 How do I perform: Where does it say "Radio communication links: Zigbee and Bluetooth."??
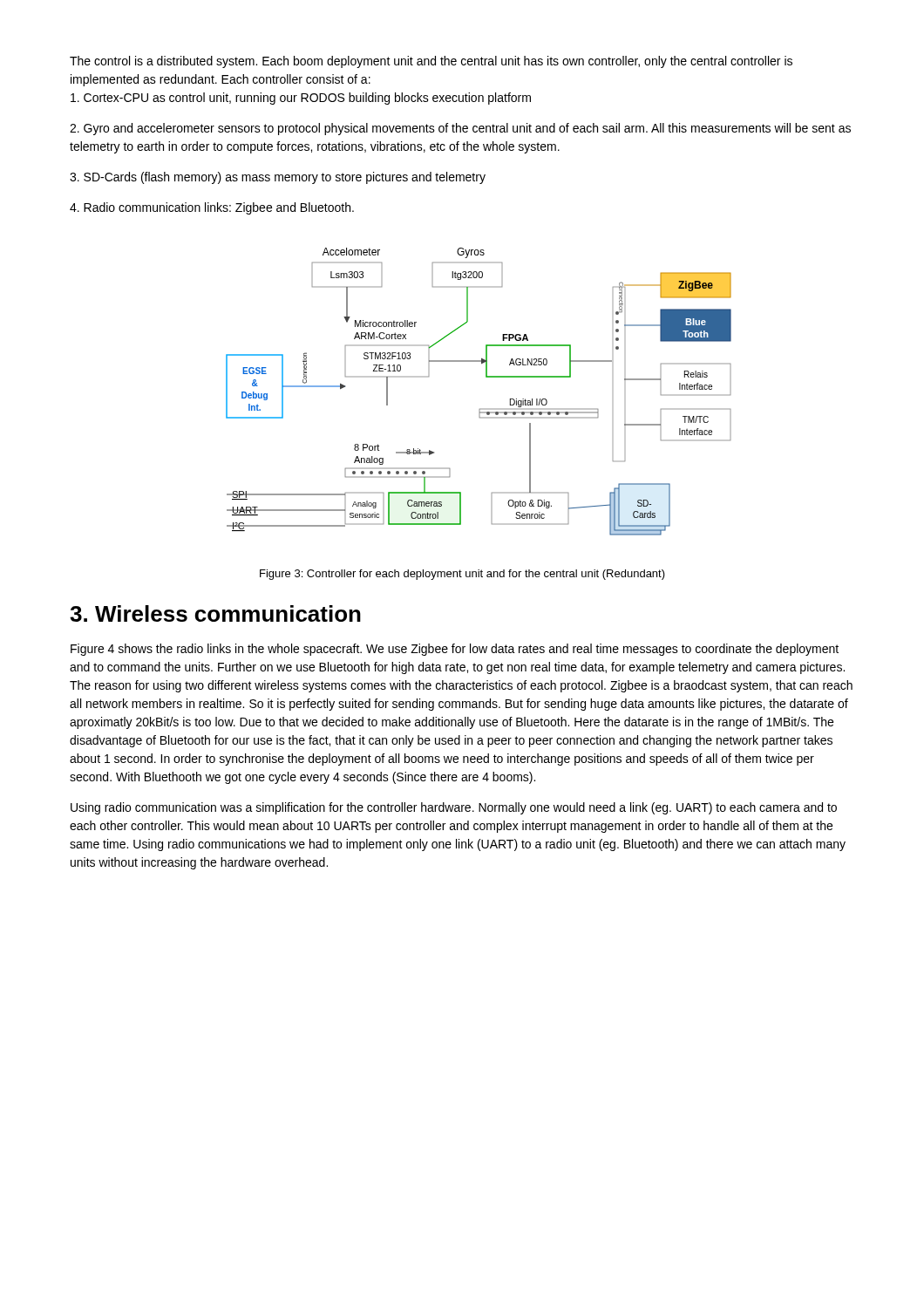(212, 208)
